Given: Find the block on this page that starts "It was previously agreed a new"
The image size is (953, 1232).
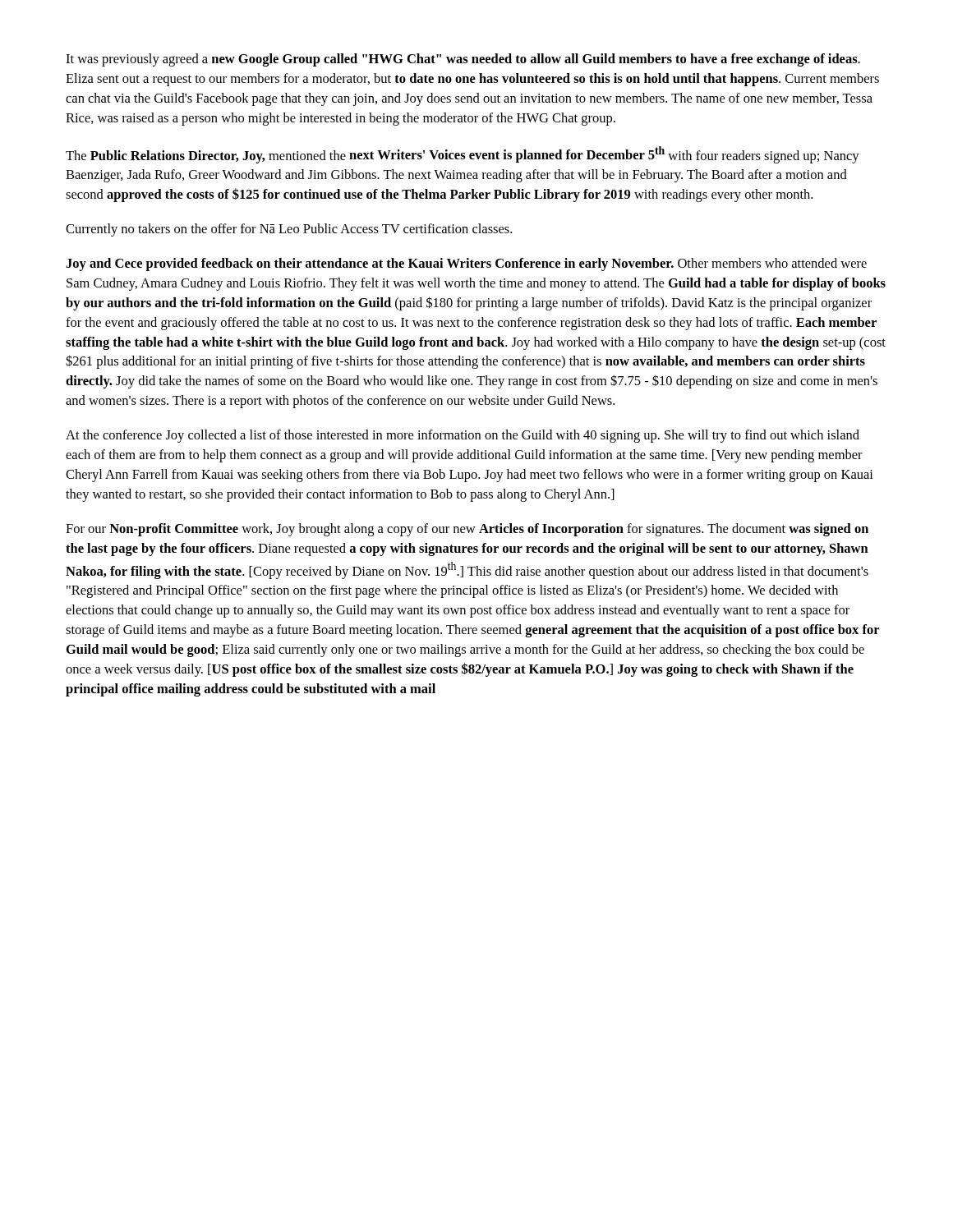Looking at the screenshot, I should tap(473, 88).
